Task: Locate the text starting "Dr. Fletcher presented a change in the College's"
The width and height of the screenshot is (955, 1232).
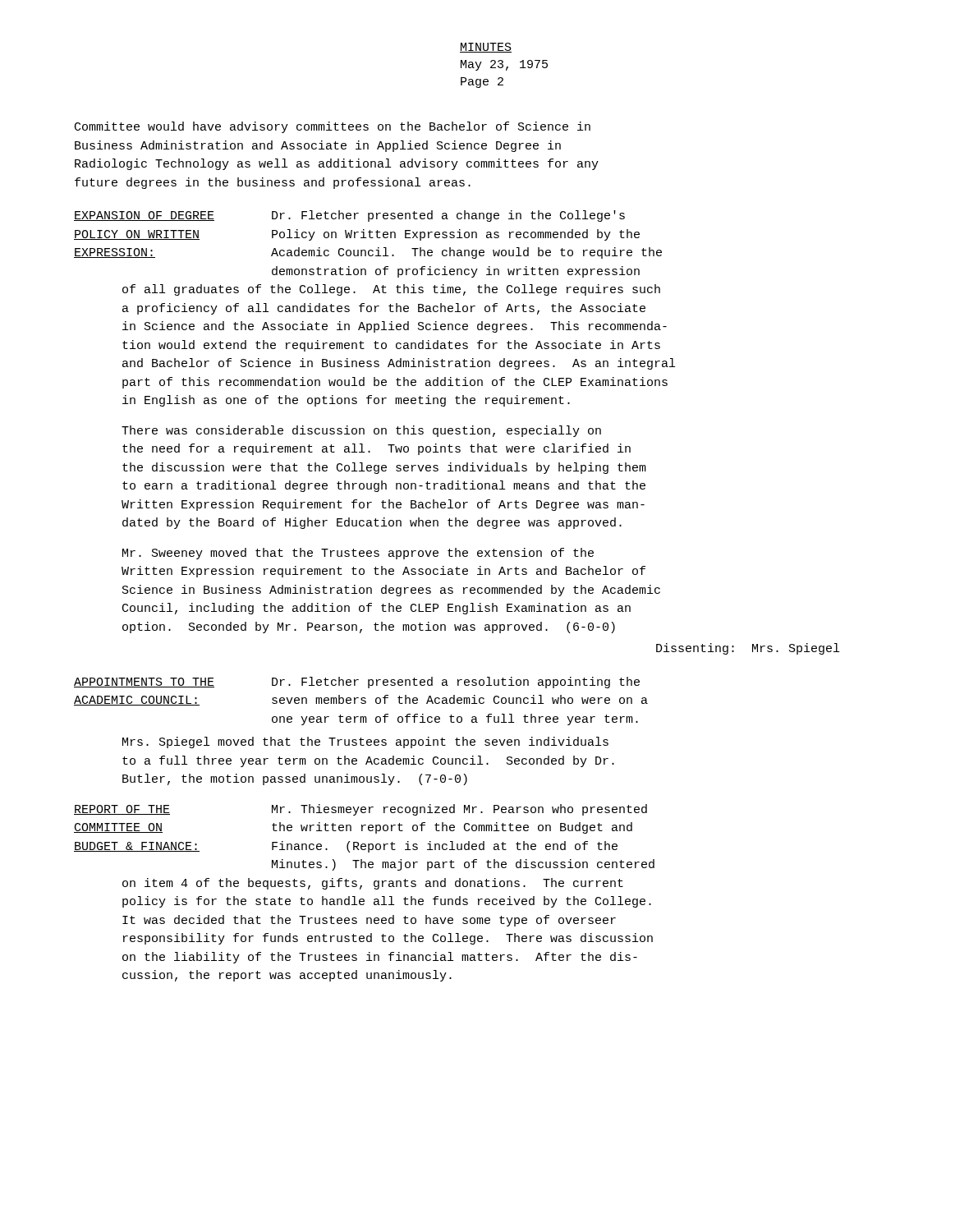Action: tap(467, 244)
